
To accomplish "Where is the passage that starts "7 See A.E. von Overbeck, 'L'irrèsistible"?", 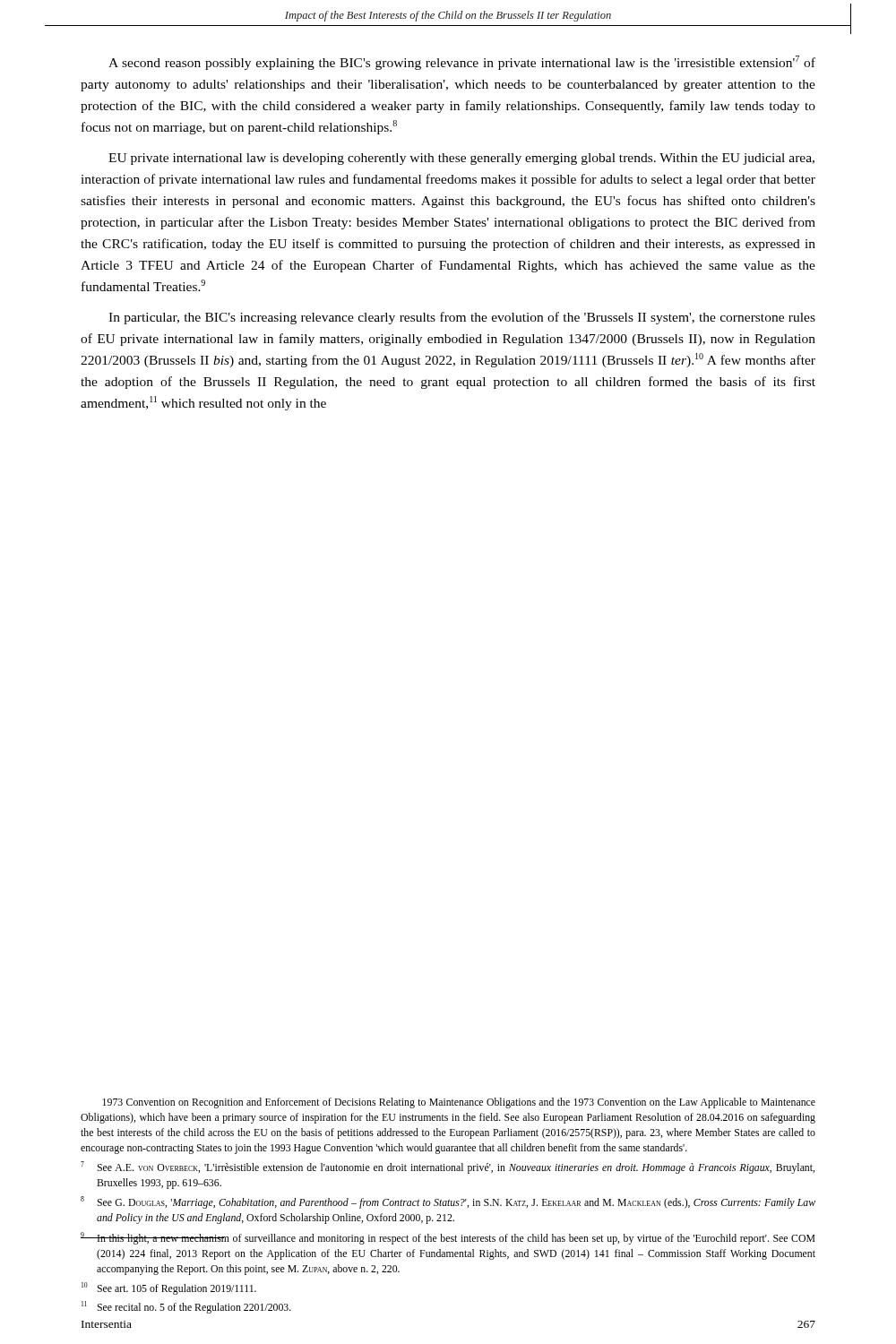I will (448, 1176).
